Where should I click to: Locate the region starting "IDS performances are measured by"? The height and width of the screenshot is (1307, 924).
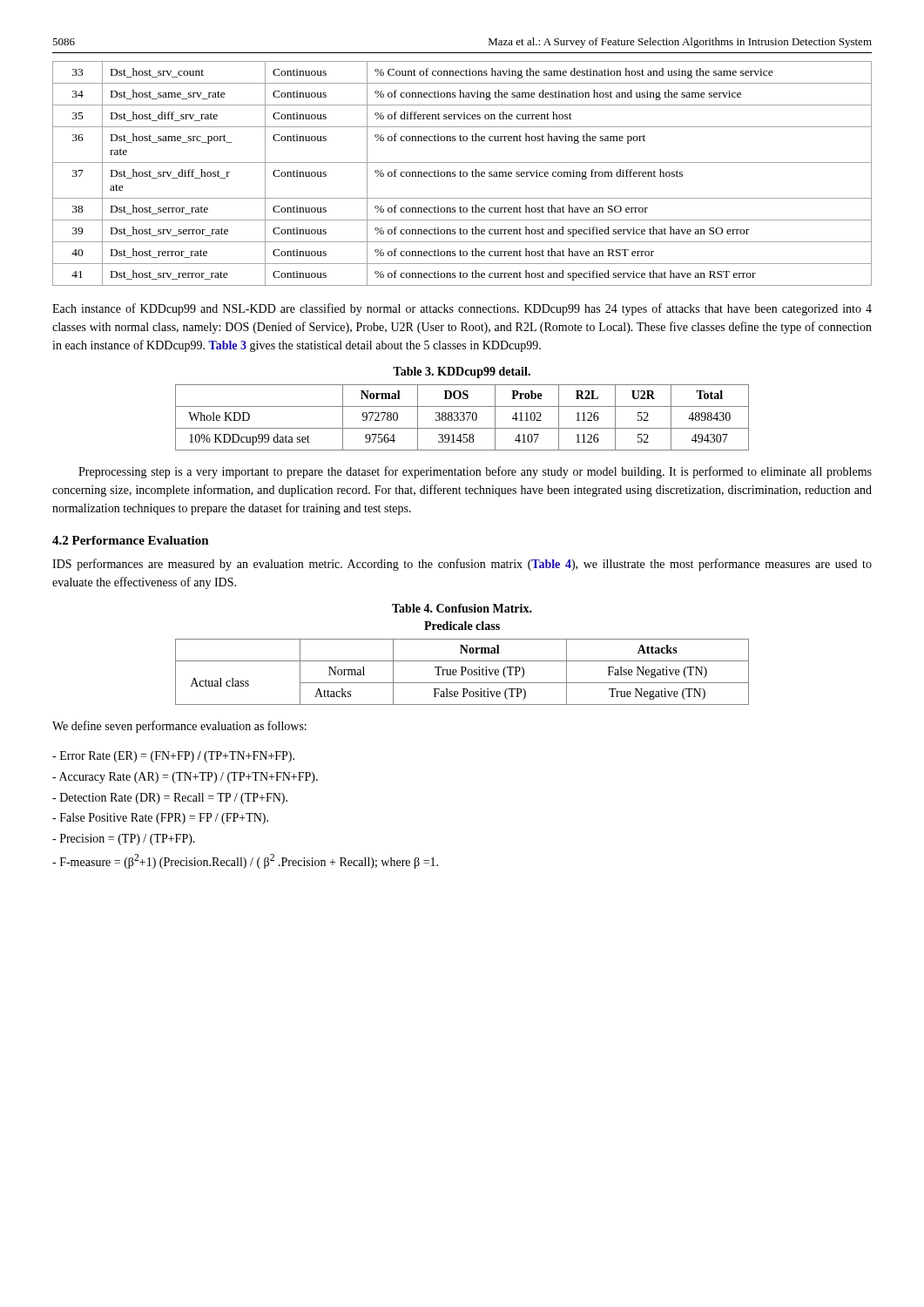462,573
